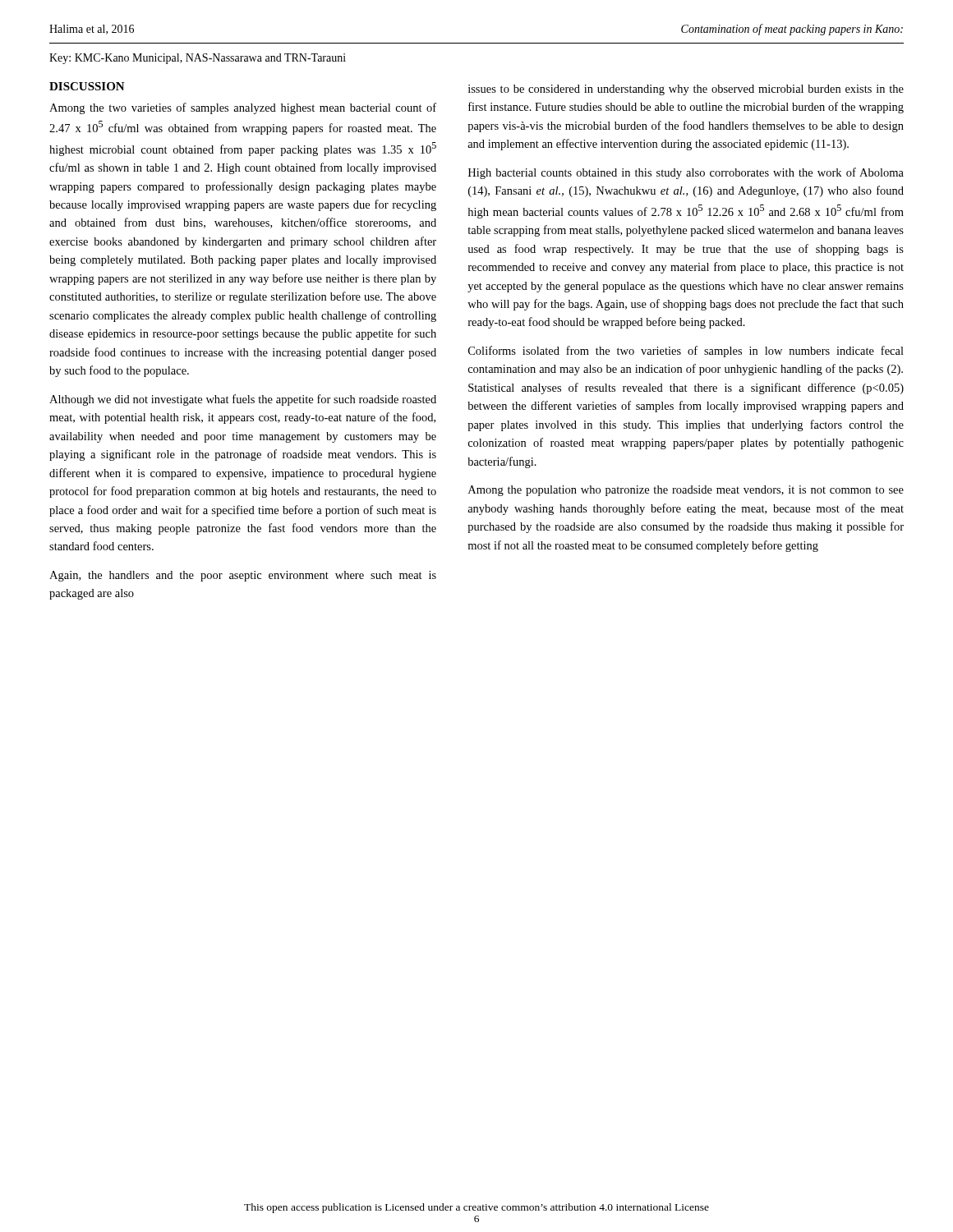The image size is (953, 1232).
Task: Where is the passage that starts "Coliforms isolated from the two varieties of samples"?
Action: (686, 406)
